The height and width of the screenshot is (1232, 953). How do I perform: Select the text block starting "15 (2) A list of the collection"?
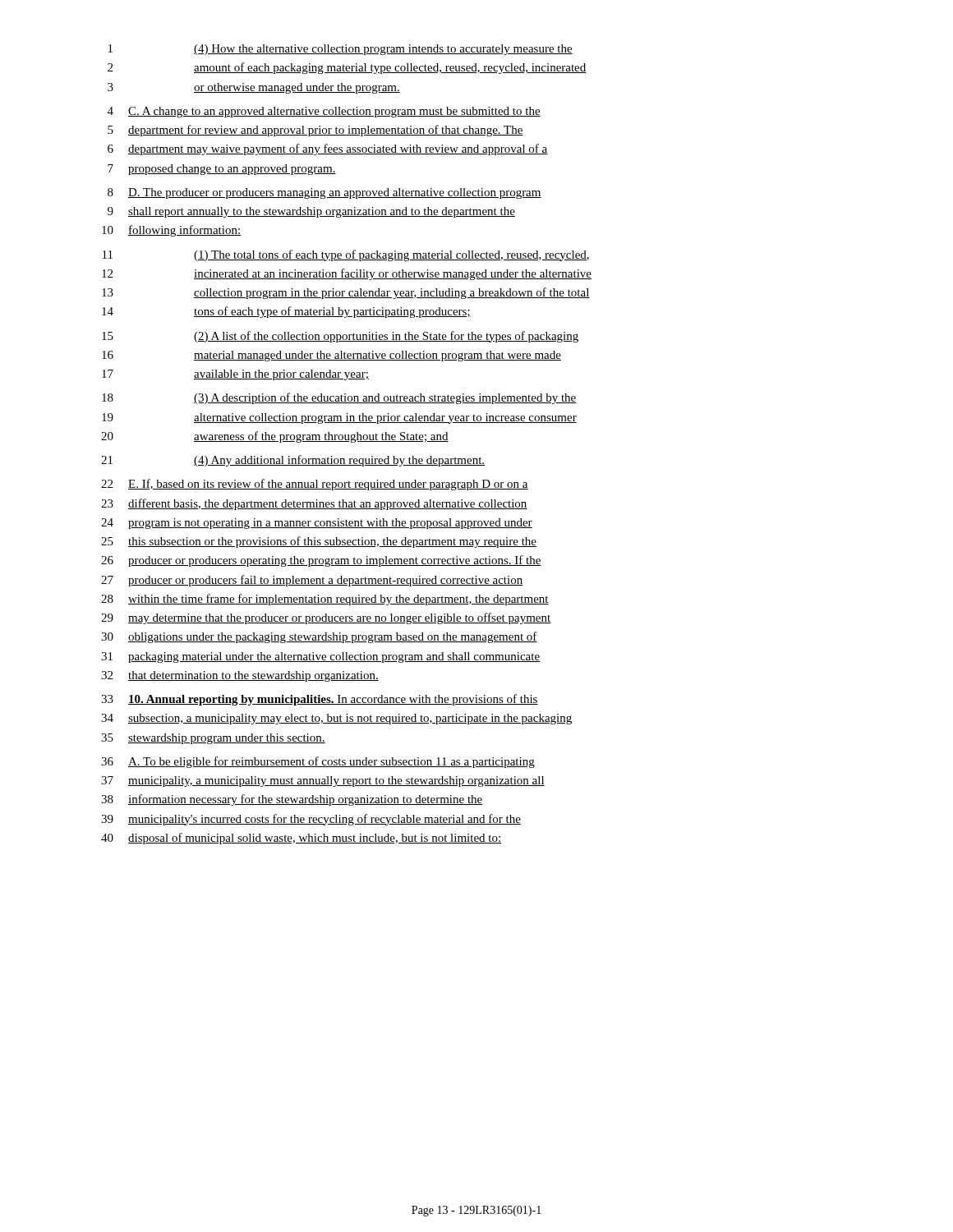pos(485,355)
